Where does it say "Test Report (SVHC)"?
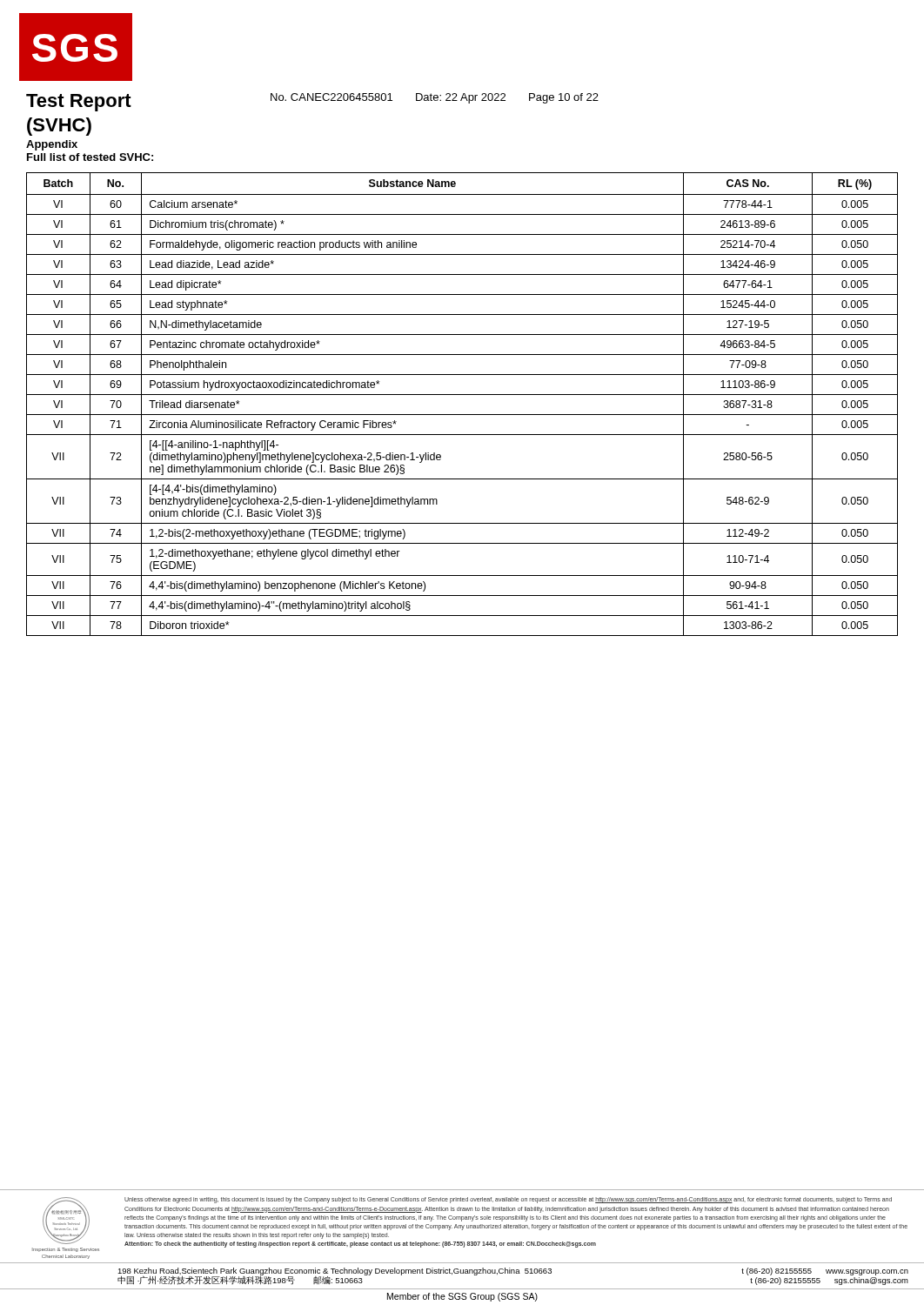Image resolution: width=924 pixels, height=1305 pixels. coord(79,113)
